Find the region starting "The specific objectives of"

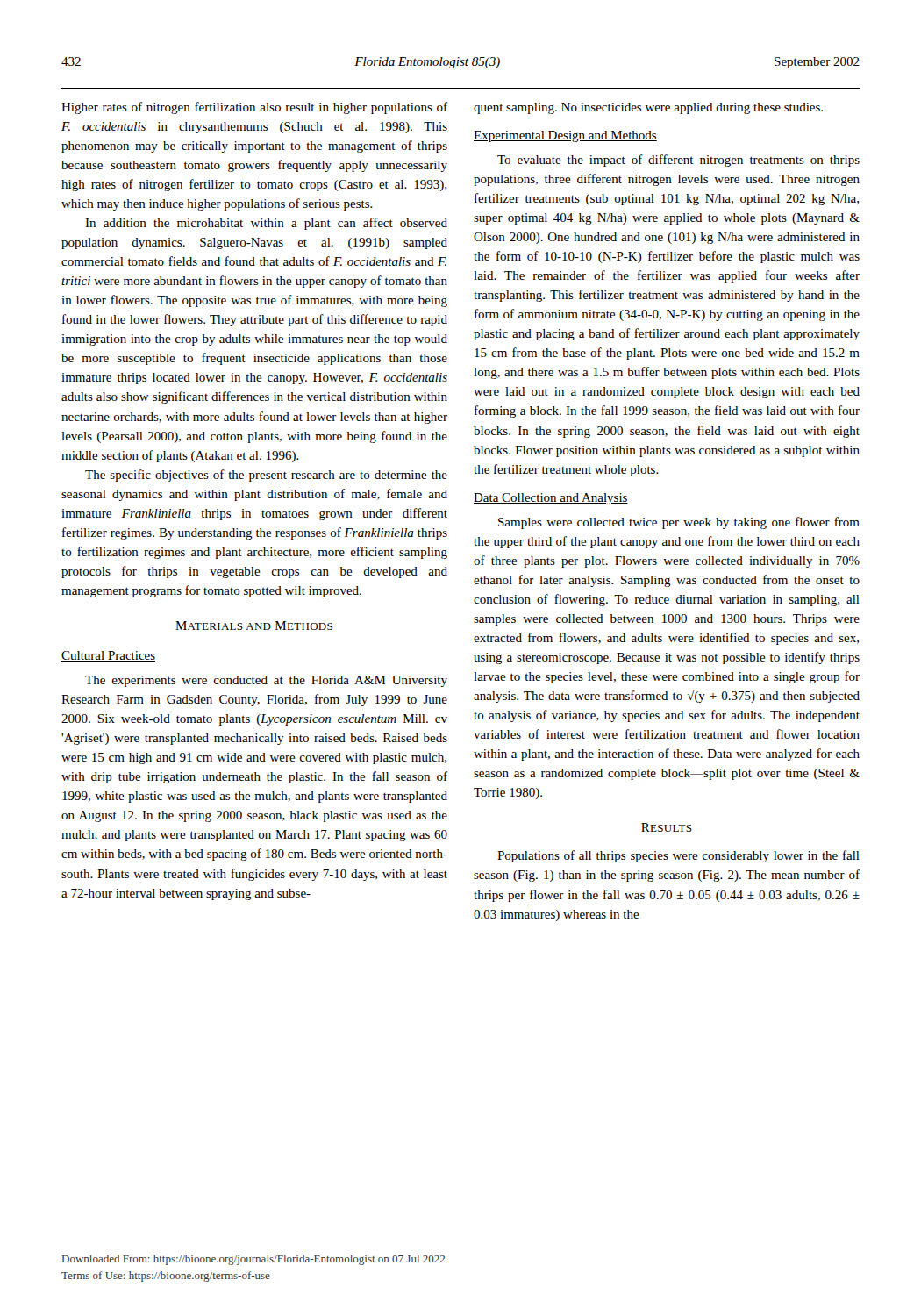[x=254, y=532]
